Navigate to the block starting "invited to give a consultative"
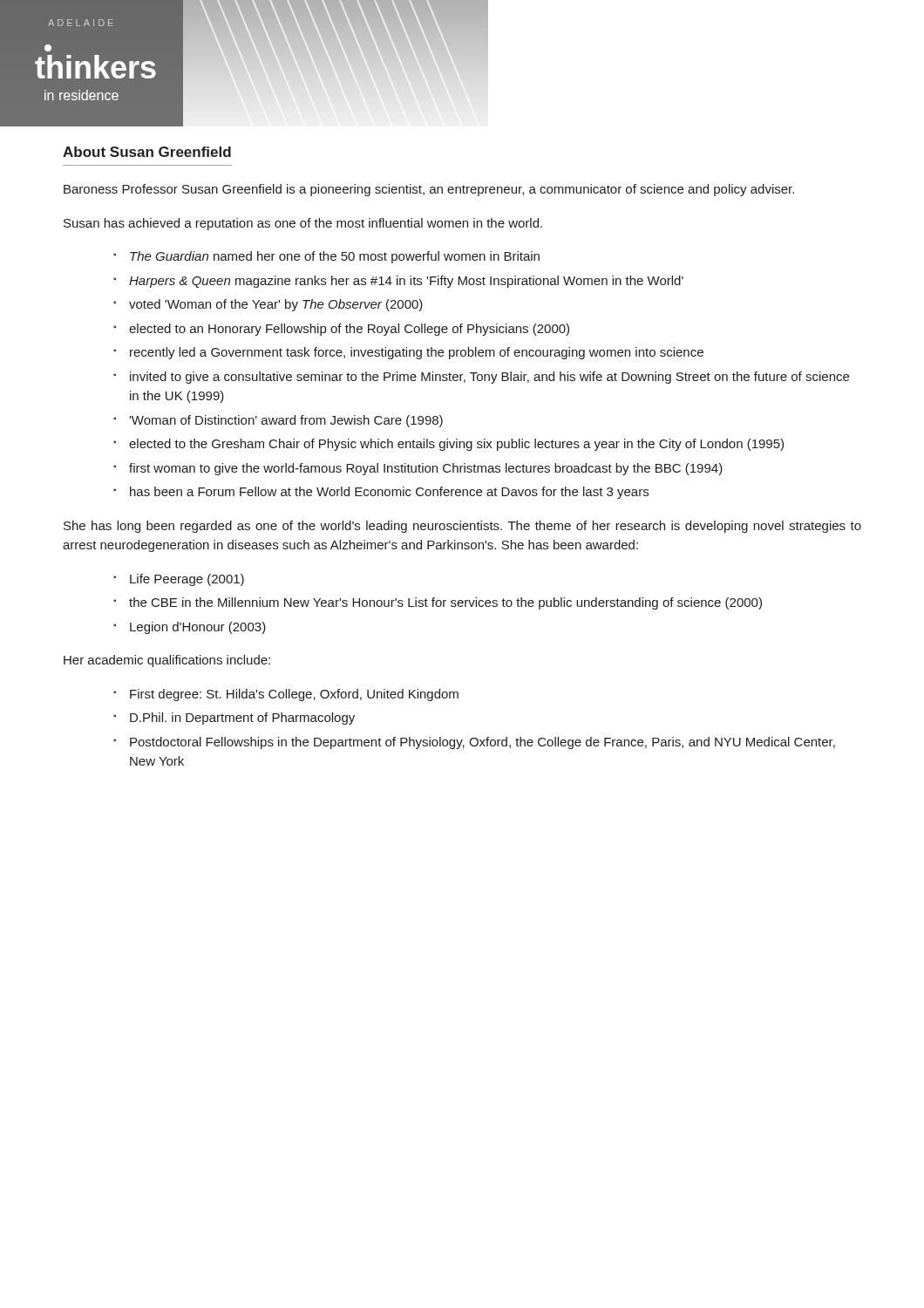 (488, 386)
